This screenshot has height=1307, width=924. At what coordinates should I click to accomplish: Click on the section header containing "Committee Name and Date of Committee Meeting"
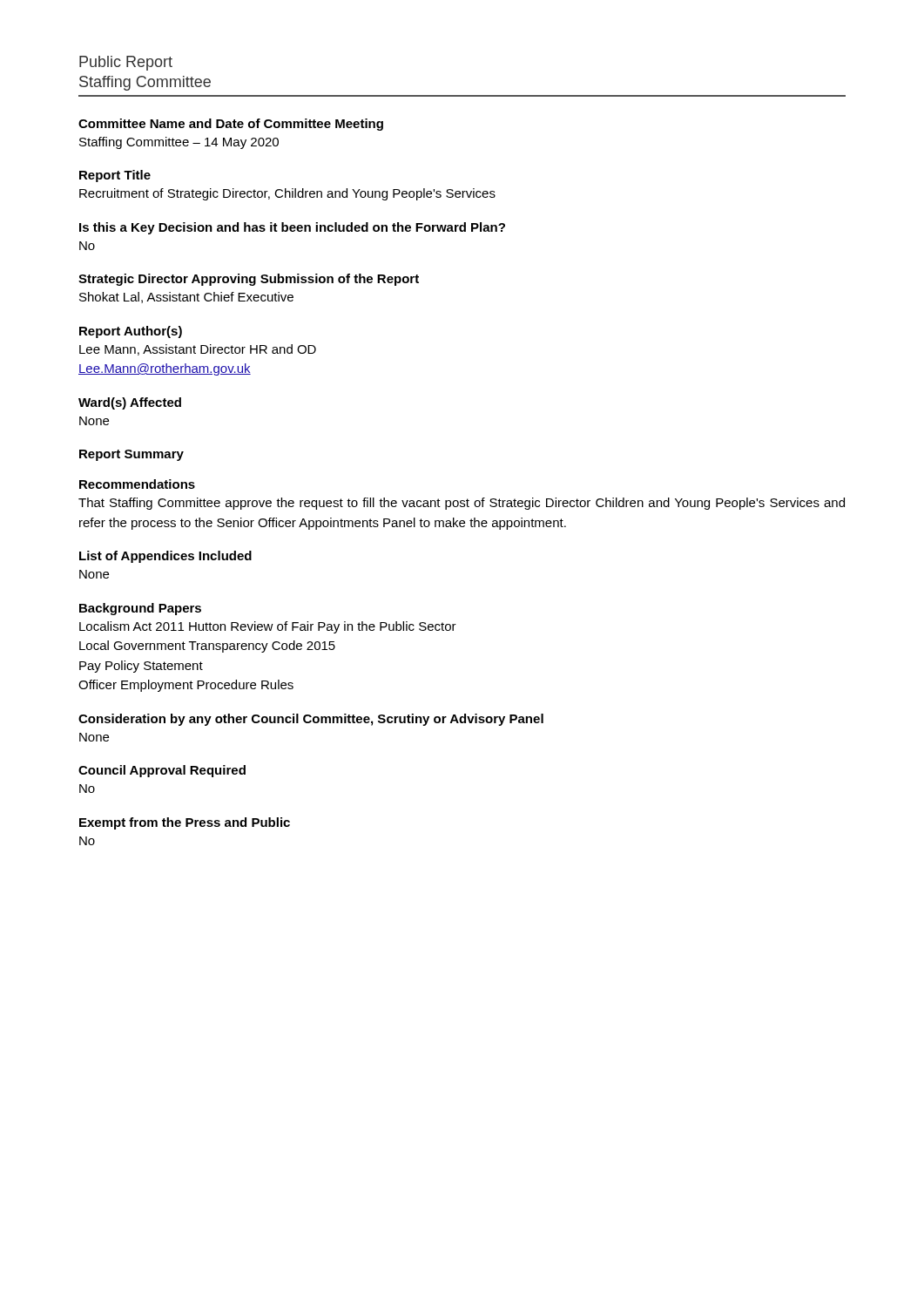coord(231,125)
